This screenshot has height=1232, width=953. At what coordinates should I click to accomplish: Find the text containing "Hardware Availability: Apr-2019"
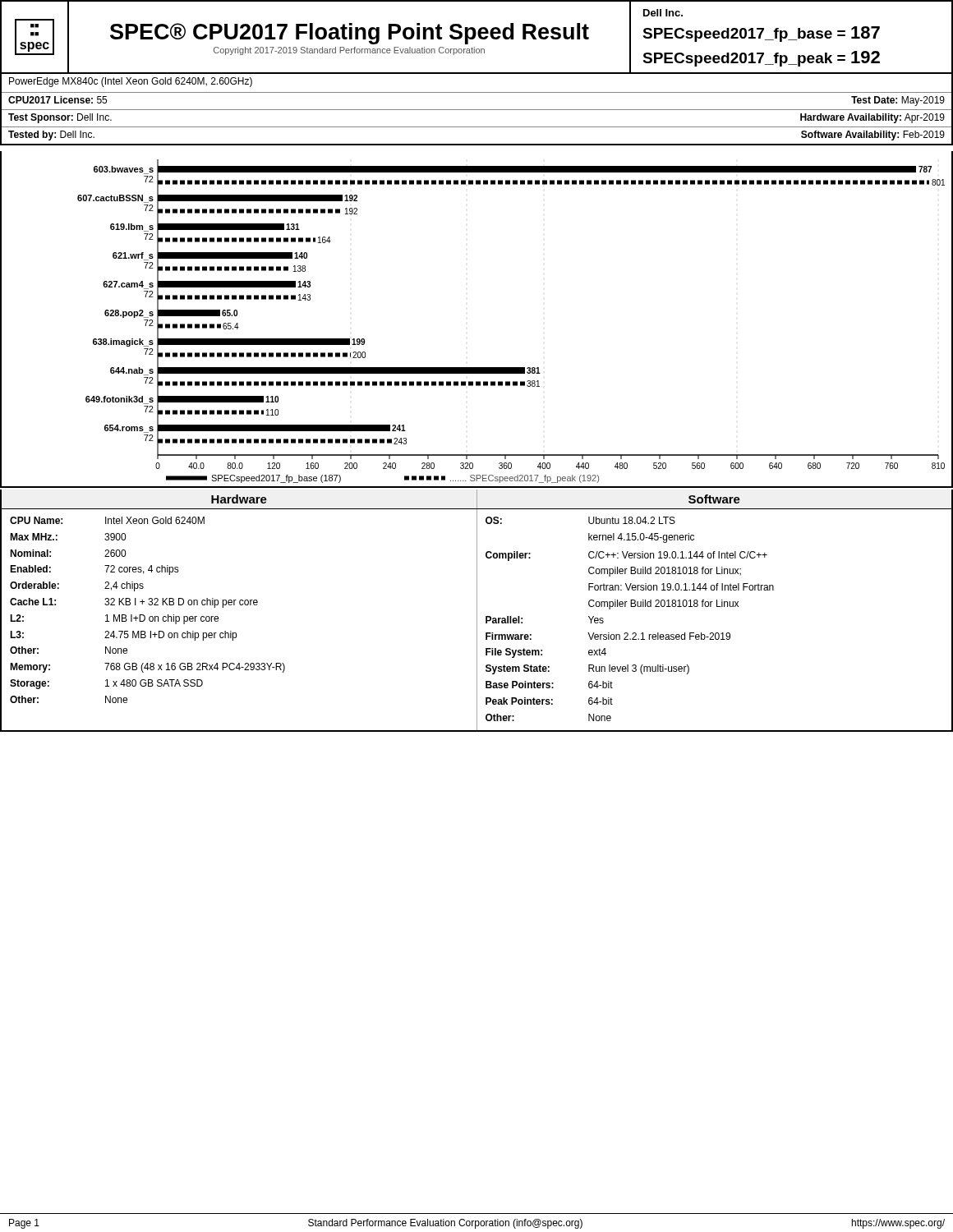click(872, 117)
